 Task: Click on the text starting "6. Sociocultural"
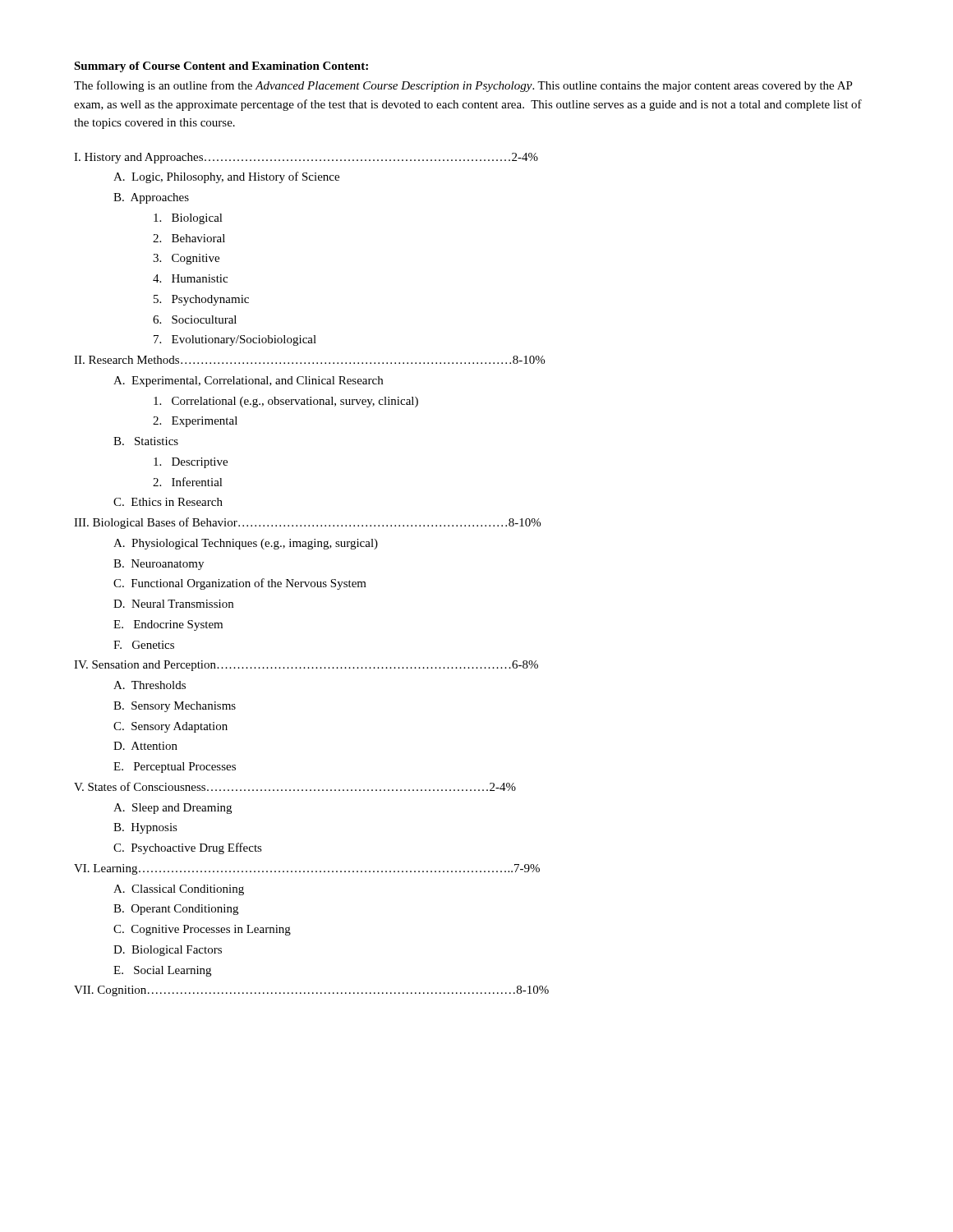pyautogui.click(x=195, y=319)
